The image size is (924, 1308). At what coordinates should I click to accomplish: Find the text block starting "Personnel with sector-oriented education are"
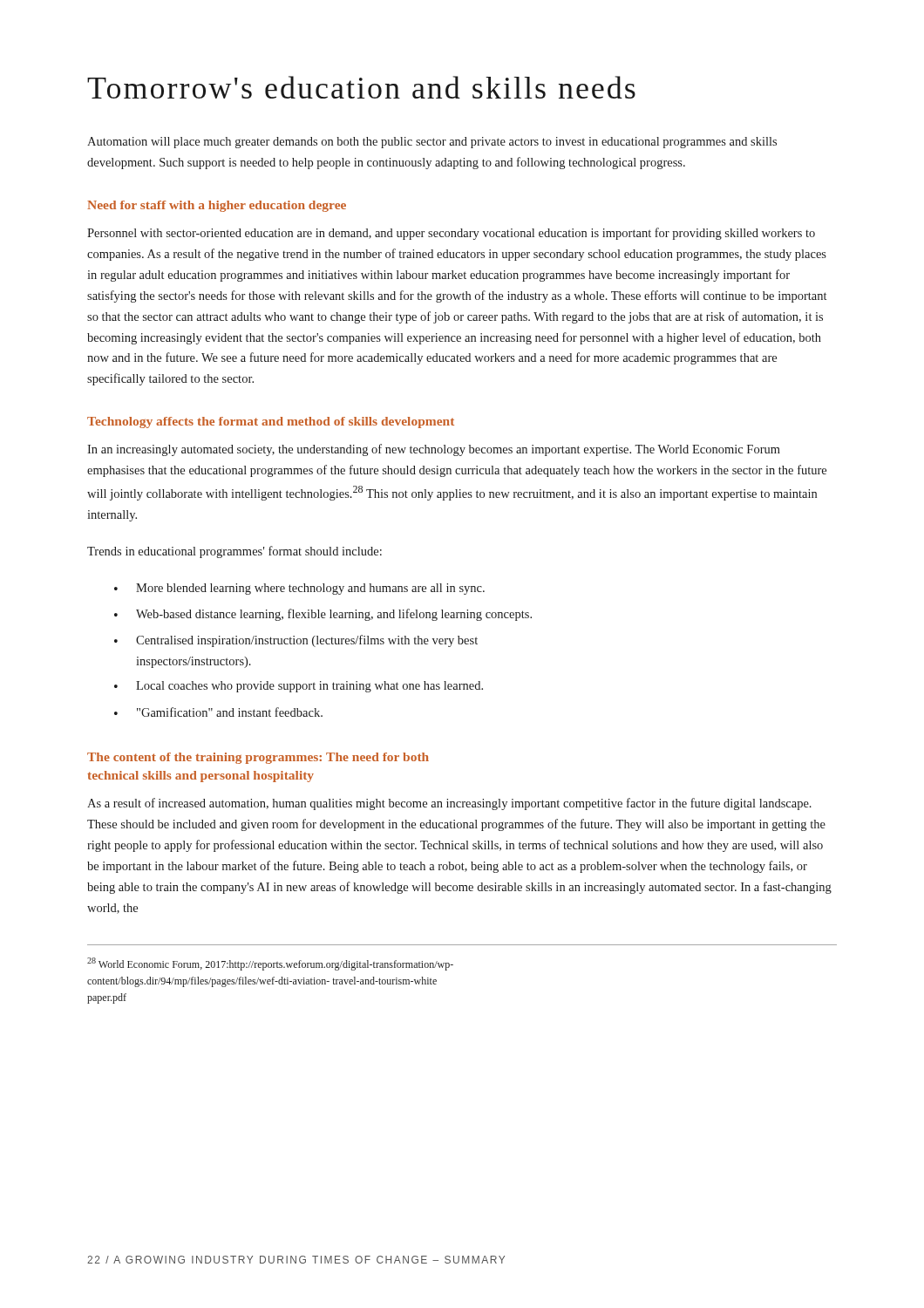click(457, 306)
